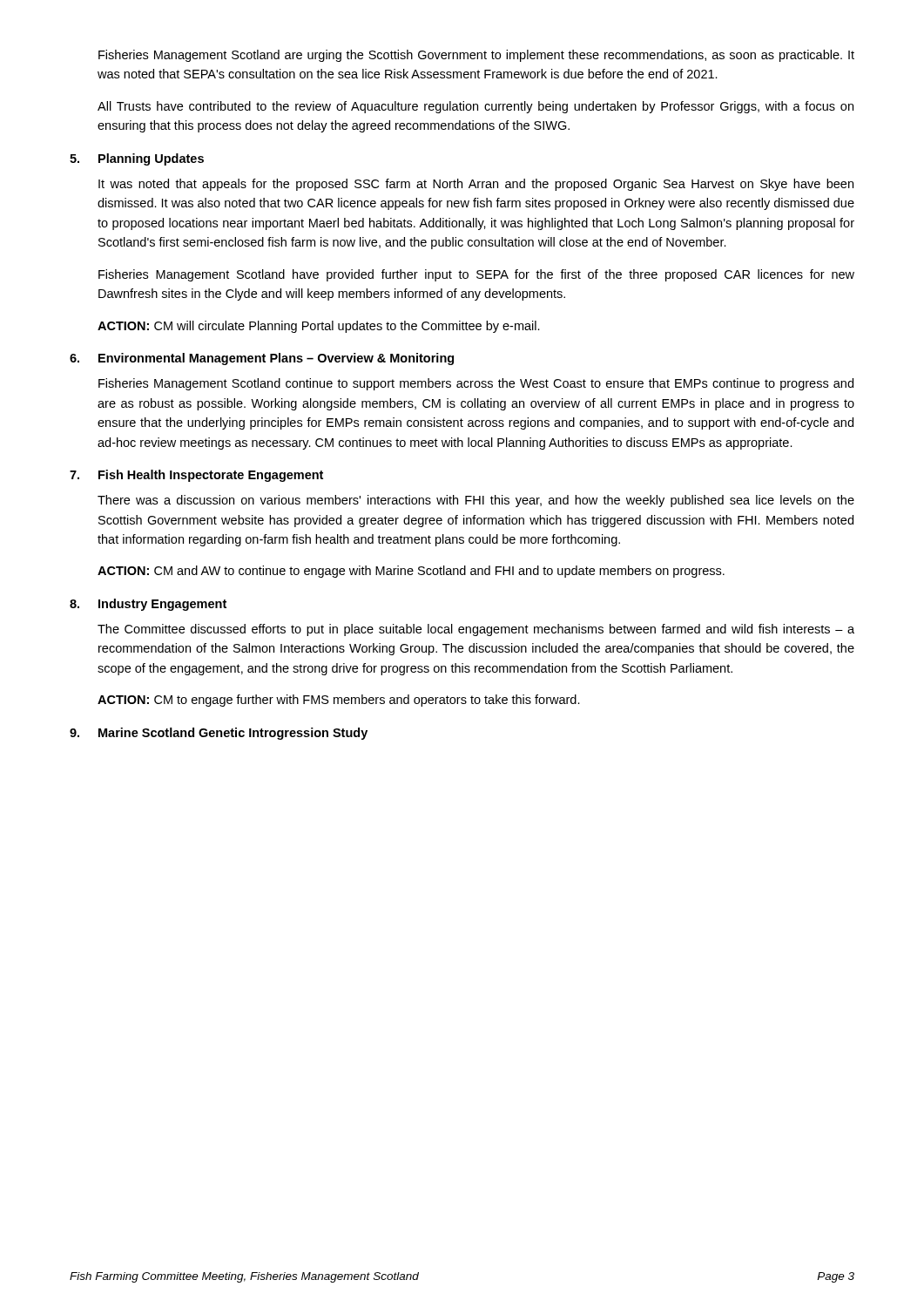Where is the passage that starts "It was noted"?
Image resolution: width=924 pixels, height=1307 pixels.
[476, 213]
